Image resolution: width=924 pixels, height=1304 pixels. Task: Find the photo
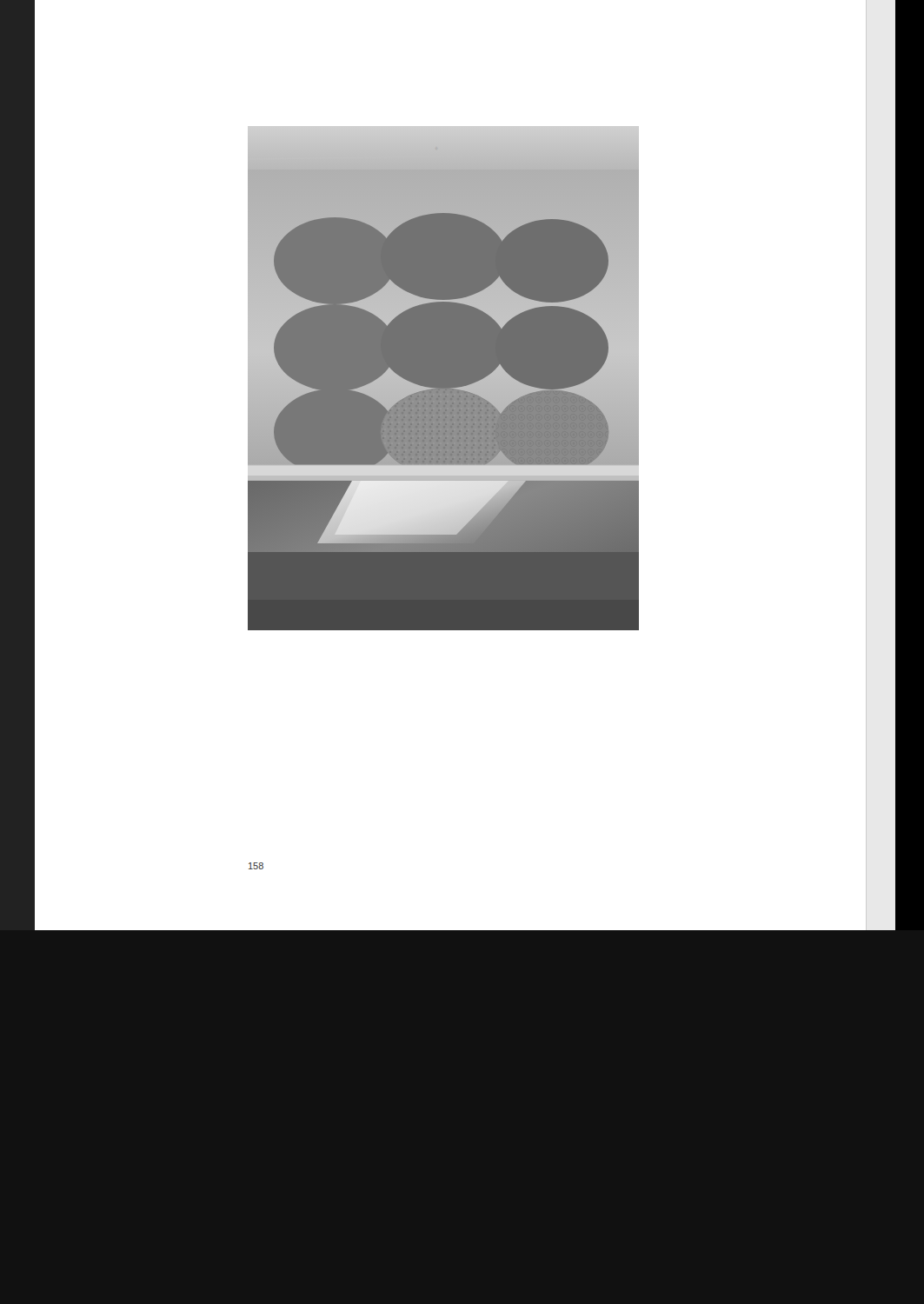click(x=443, y=378)
